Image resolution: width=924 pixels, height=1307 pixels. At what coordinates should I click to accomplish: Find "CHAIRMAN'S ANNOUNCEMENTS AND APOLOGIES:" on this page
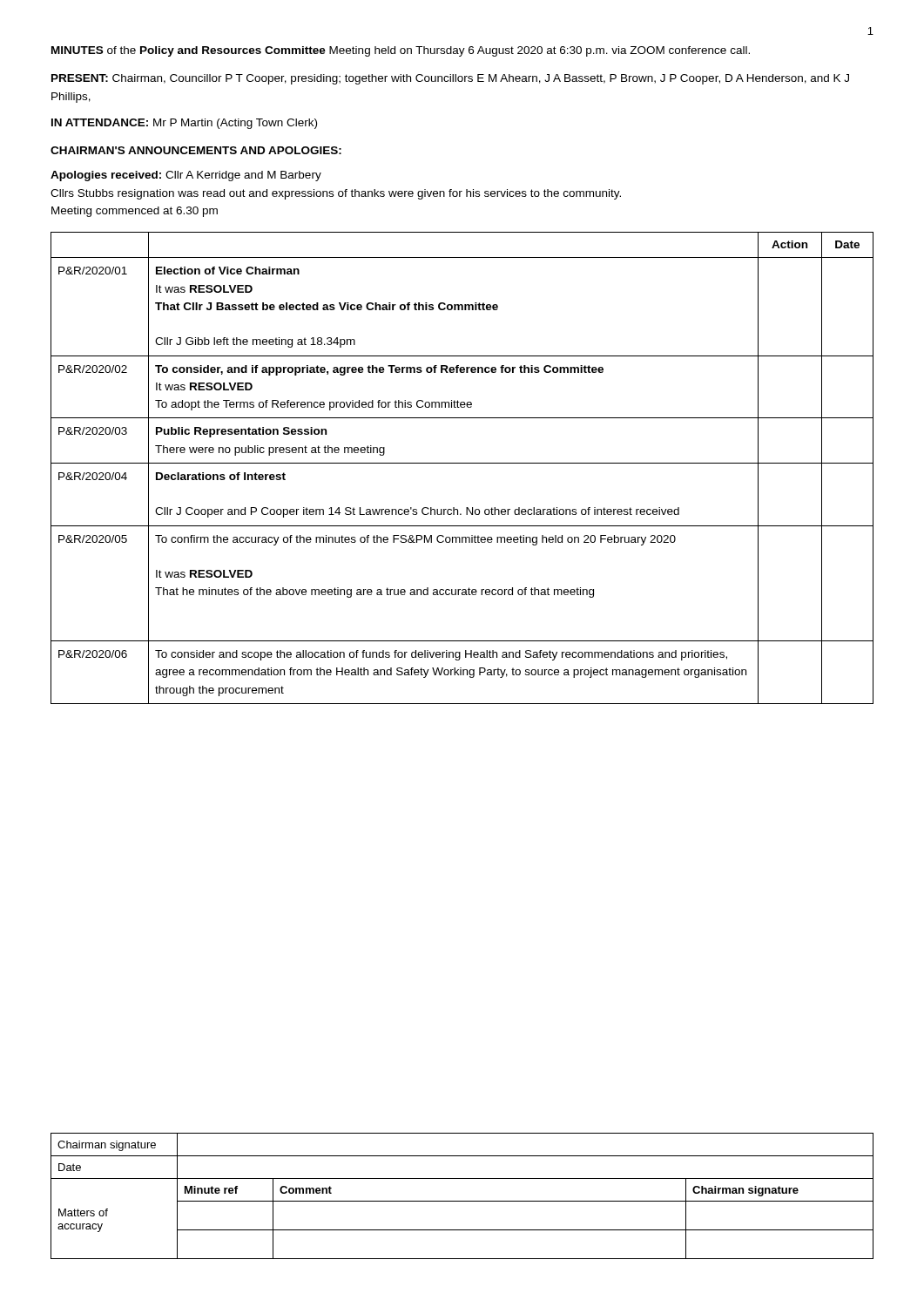[x=198, y=147]
